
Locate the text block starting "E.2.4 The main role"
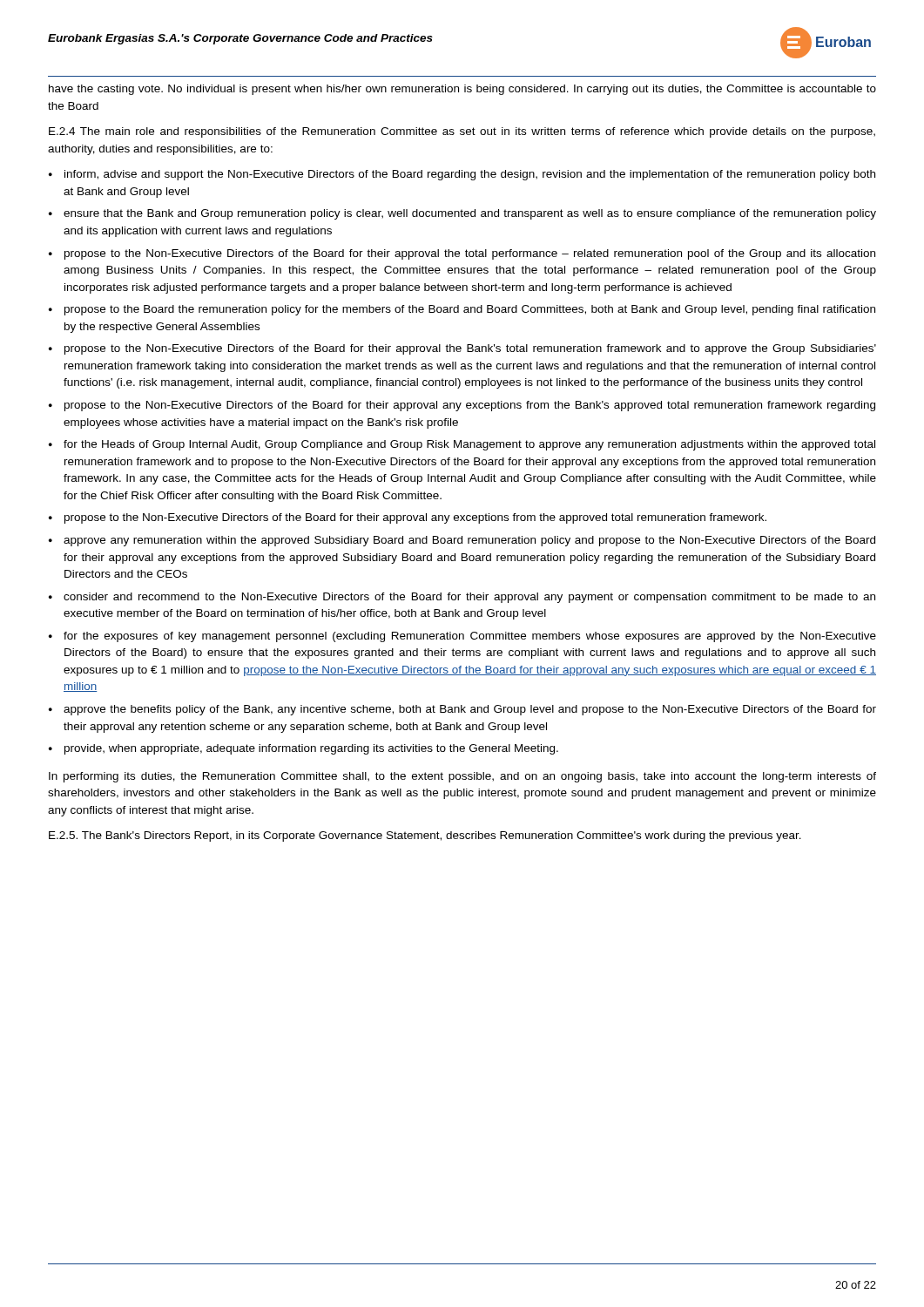coord(462,140)
